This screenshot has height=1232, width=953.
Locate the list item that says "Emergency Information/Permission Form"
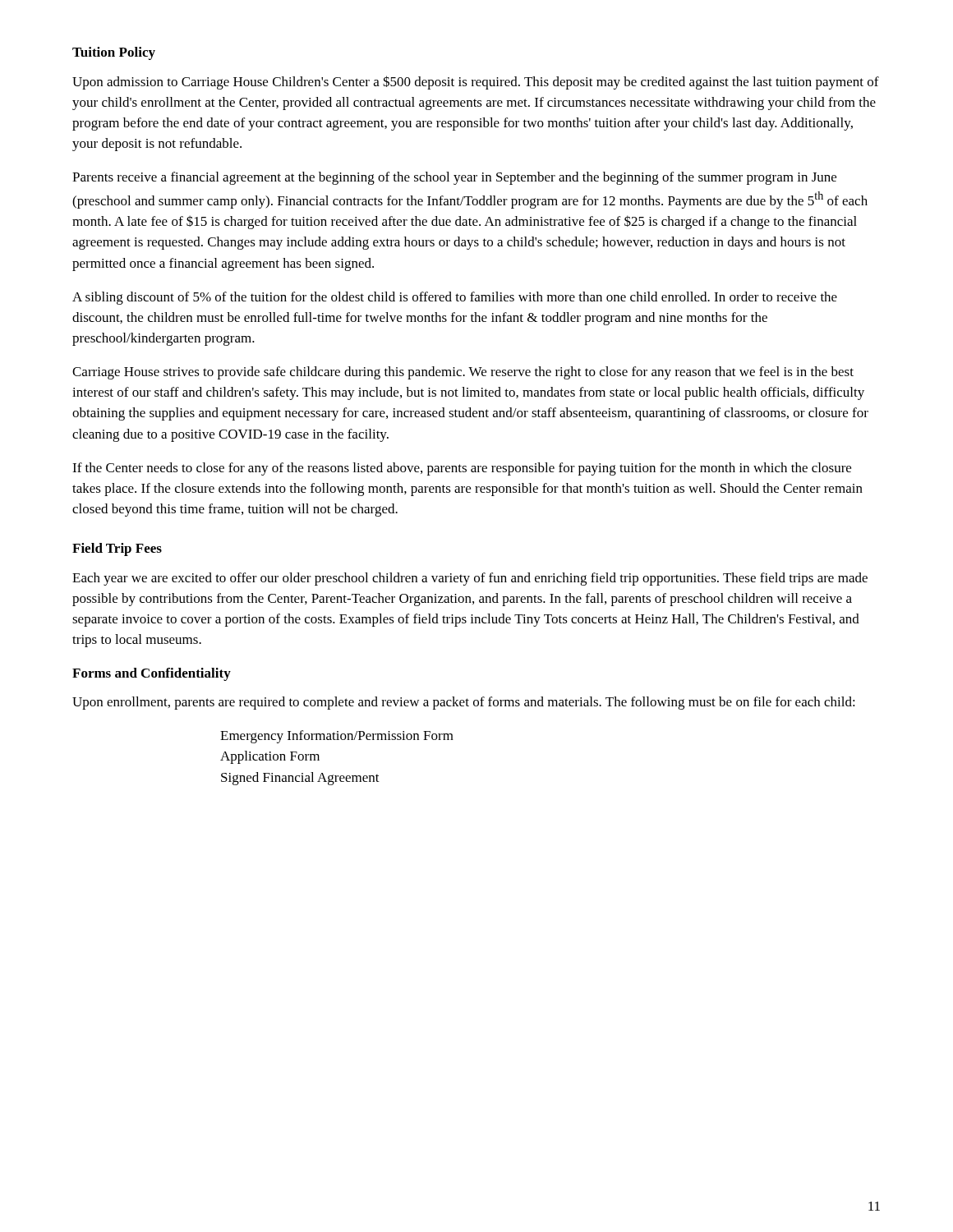337,736
